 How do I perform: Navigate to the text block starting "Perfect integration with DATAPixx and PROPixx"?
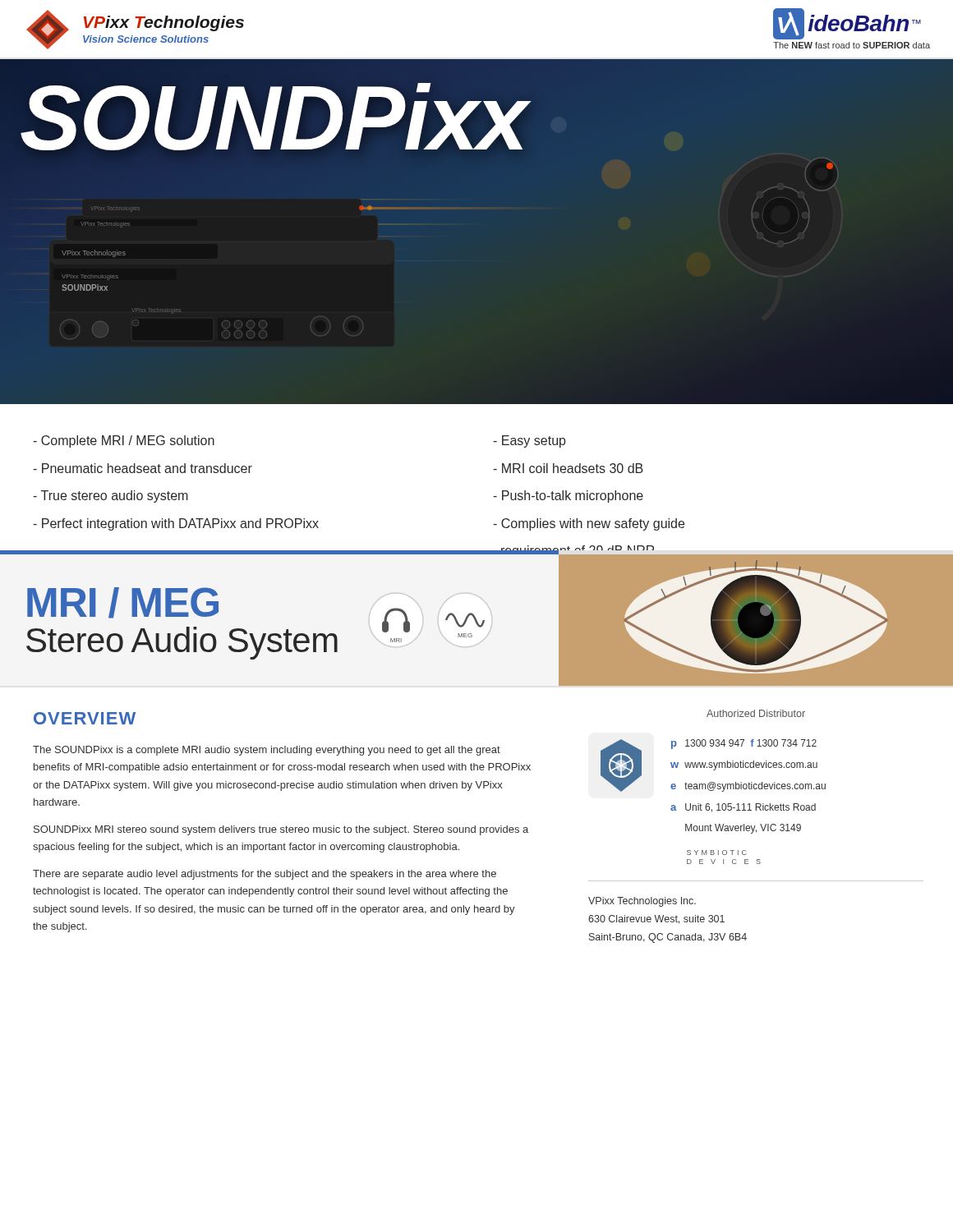click(x=176, y=523)
